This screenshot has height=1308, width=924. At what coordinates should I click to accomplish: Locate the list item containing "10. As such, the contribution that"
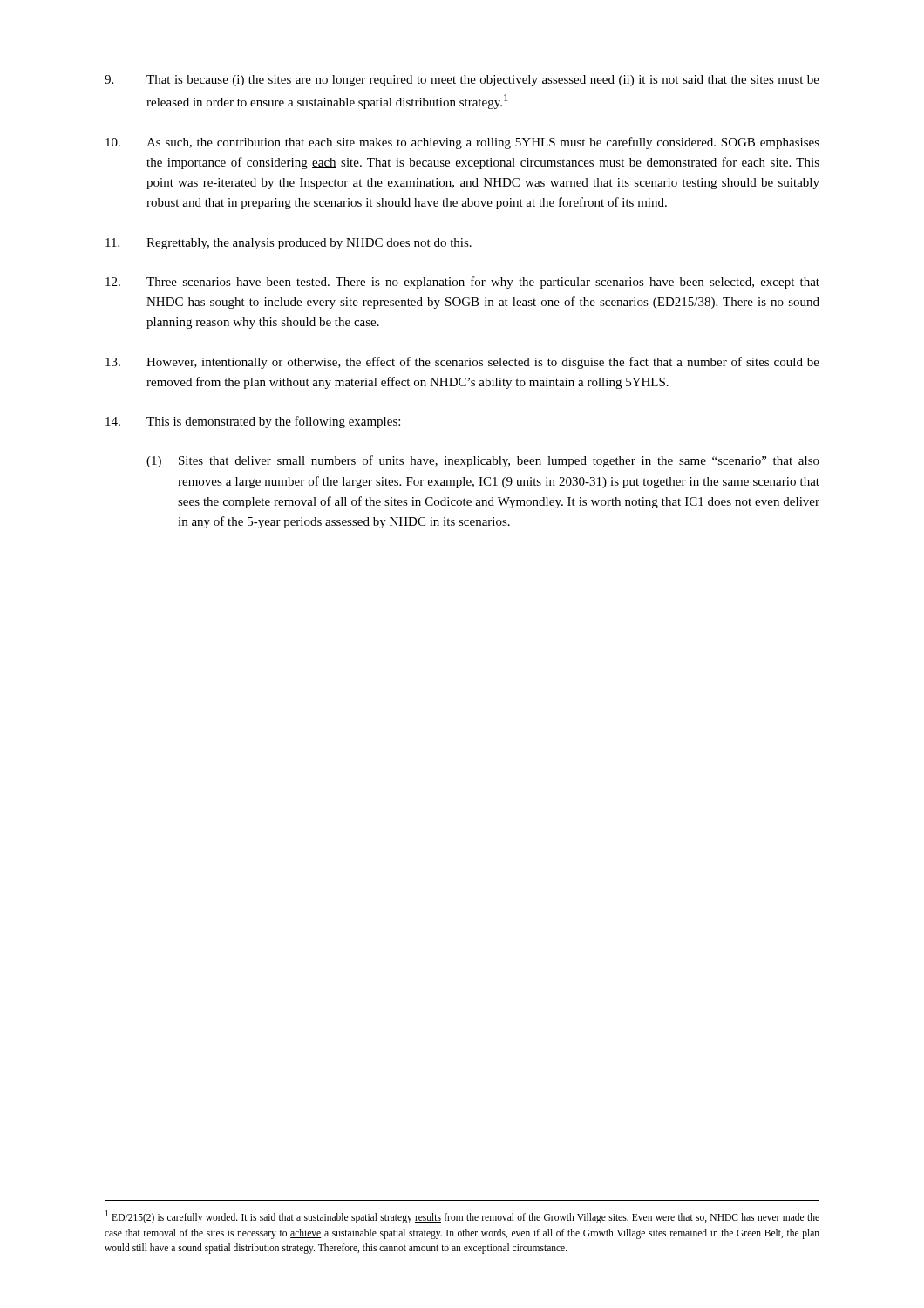(x=462, y=173)
